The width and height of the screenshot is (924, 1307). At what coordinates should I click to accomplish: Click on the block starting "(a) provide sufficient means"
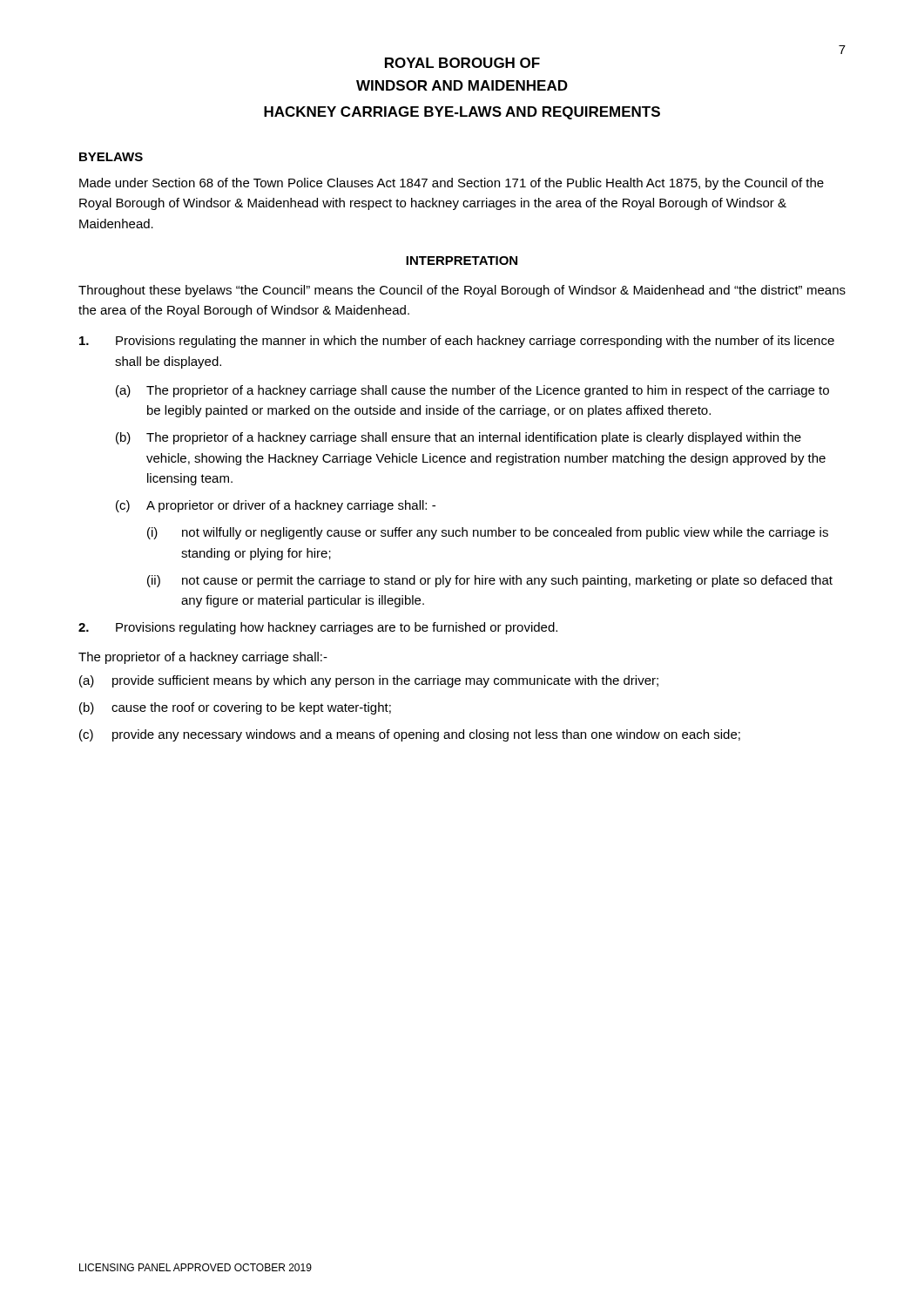coord(462,680)
